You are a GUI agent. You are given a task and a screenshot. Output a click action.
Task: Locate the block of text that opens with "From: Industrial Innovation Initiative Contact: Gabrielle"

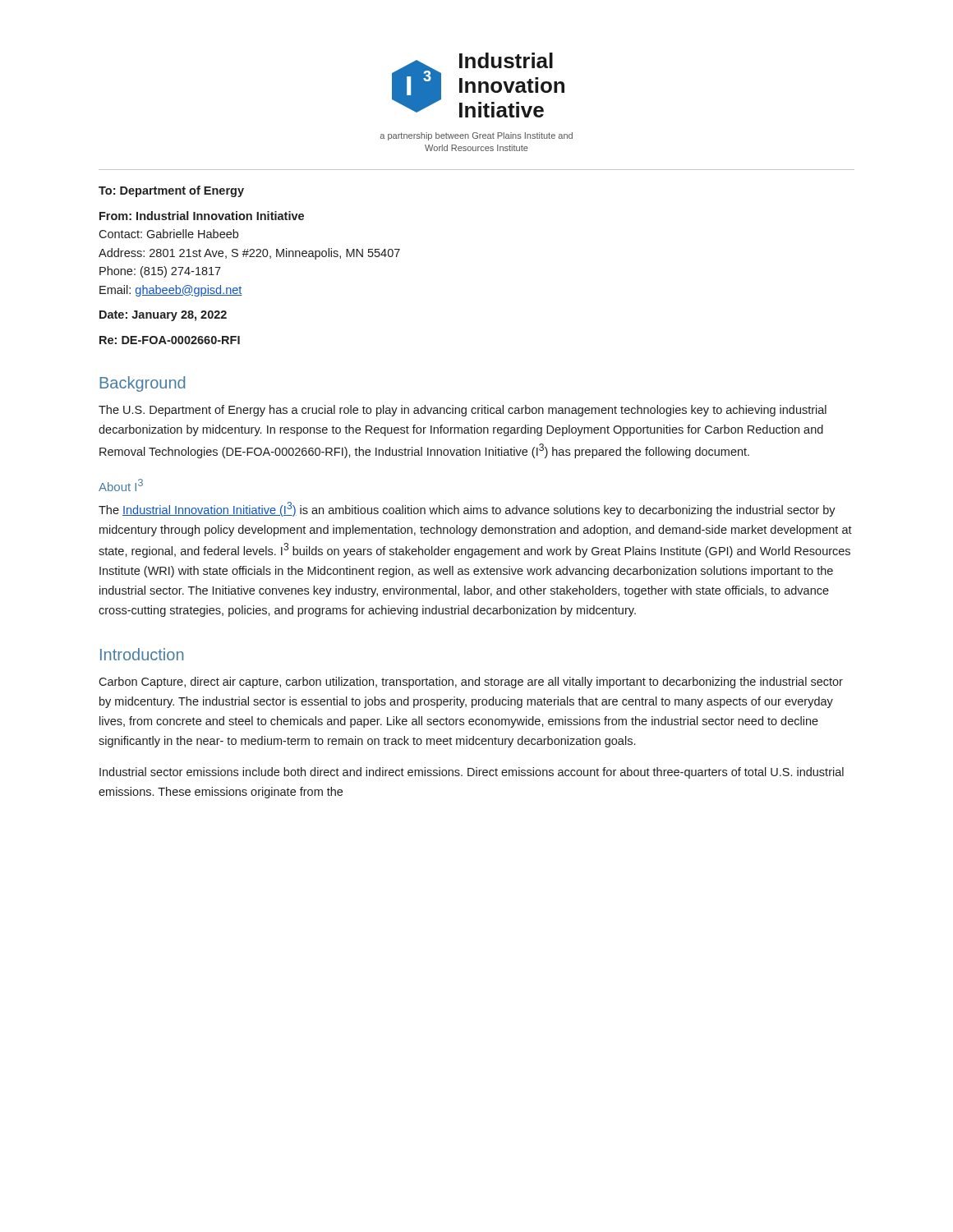coord(249,253)
